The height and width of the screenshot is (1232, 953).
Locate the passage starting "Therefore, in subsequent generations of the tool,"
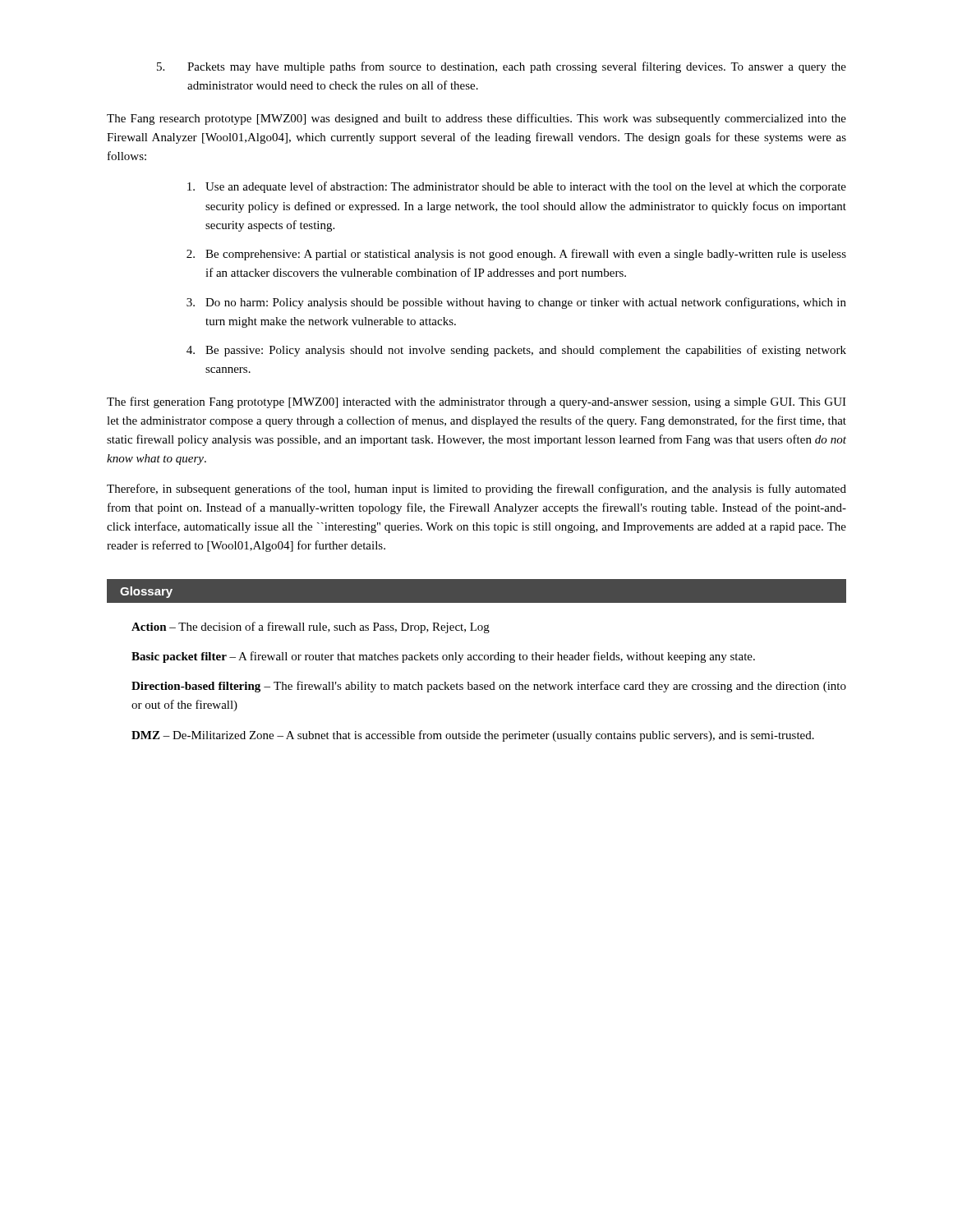click(476, 517)
